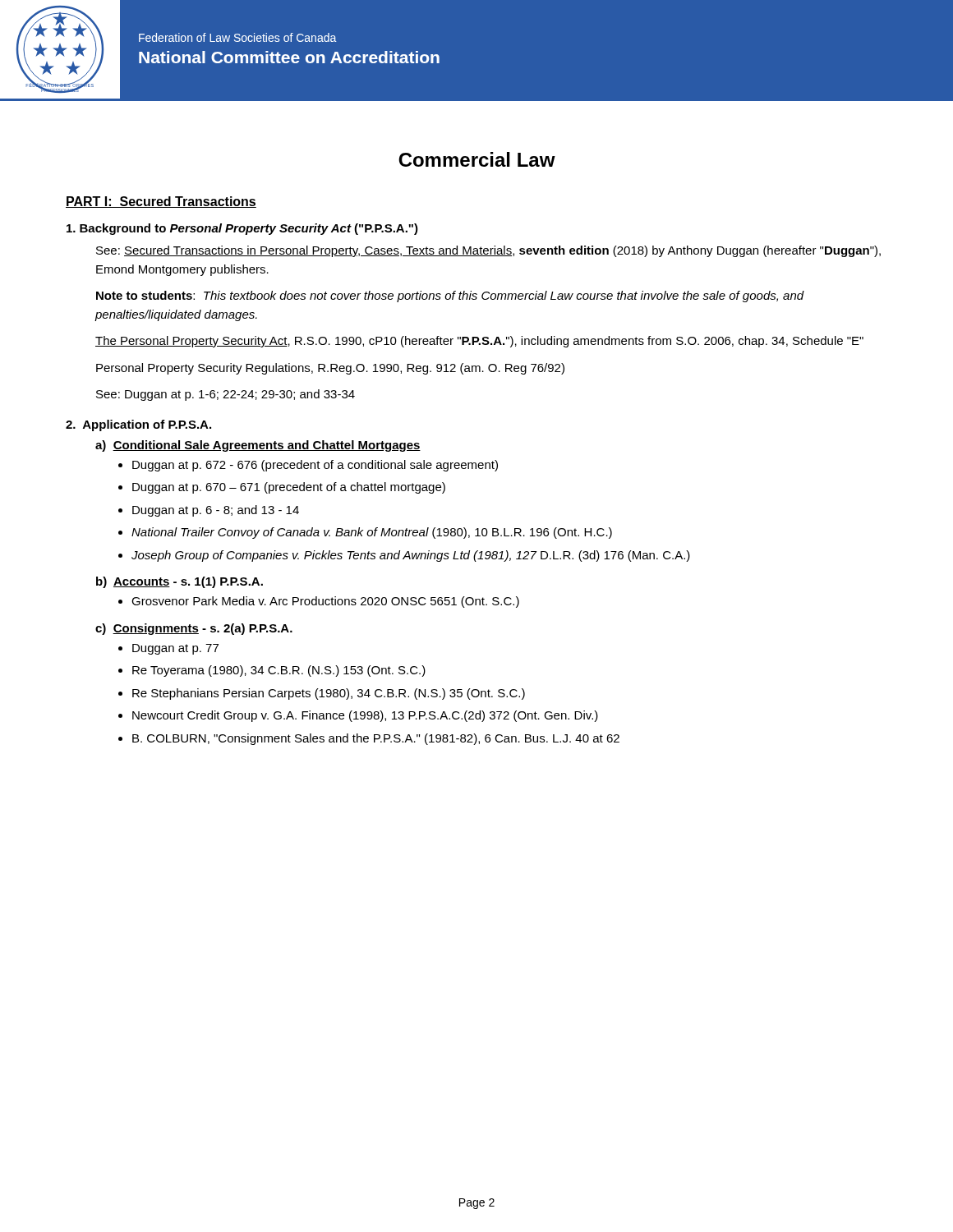This screenshot has width=953, height=1232.
Task: Locate the text starting "Note to students: This textbook does"
Action: coord(449,304)
